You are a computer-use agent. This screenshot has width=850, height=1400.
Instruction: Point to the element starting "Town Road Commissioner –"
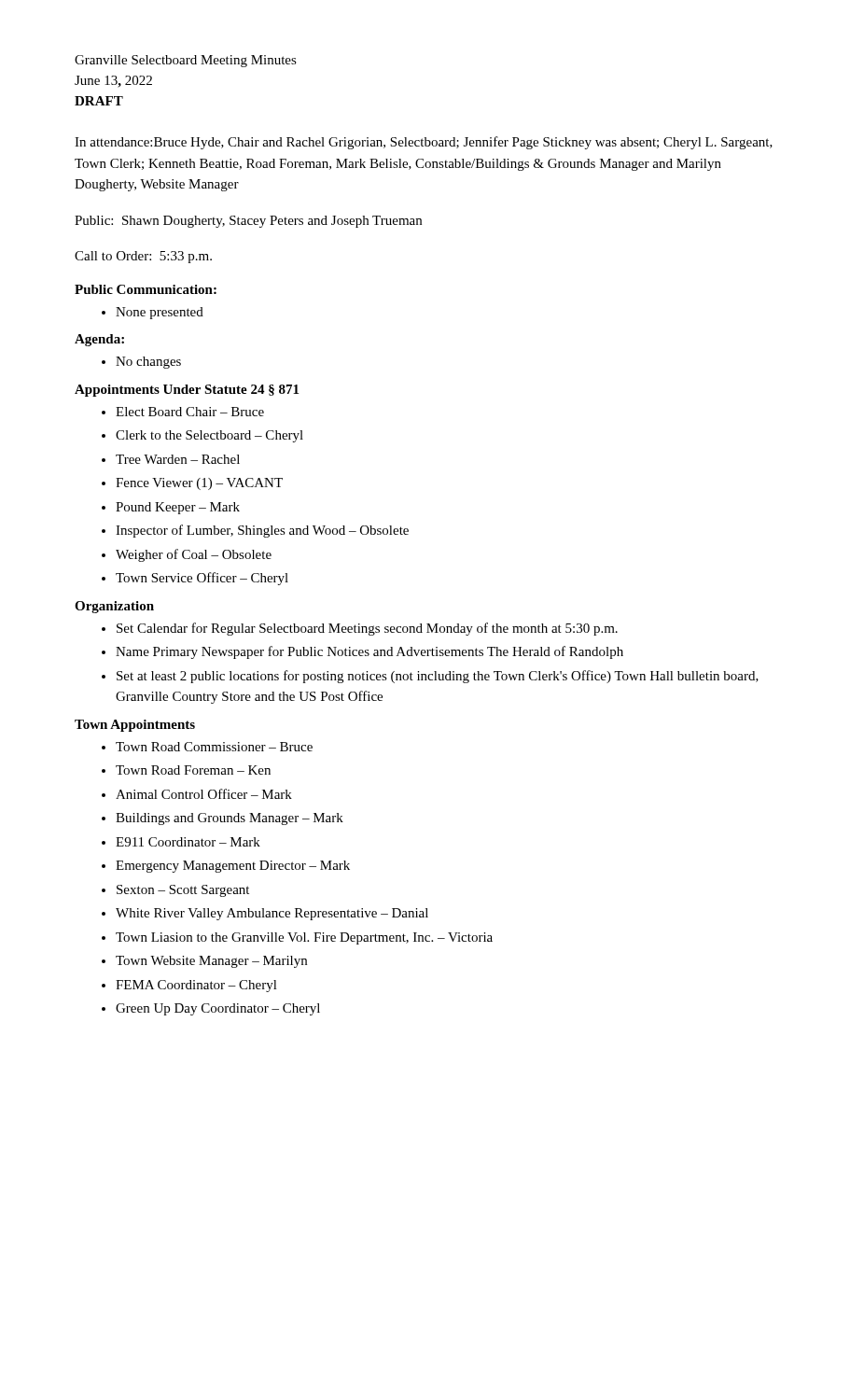pyautogui.click(x=214, y=746)
